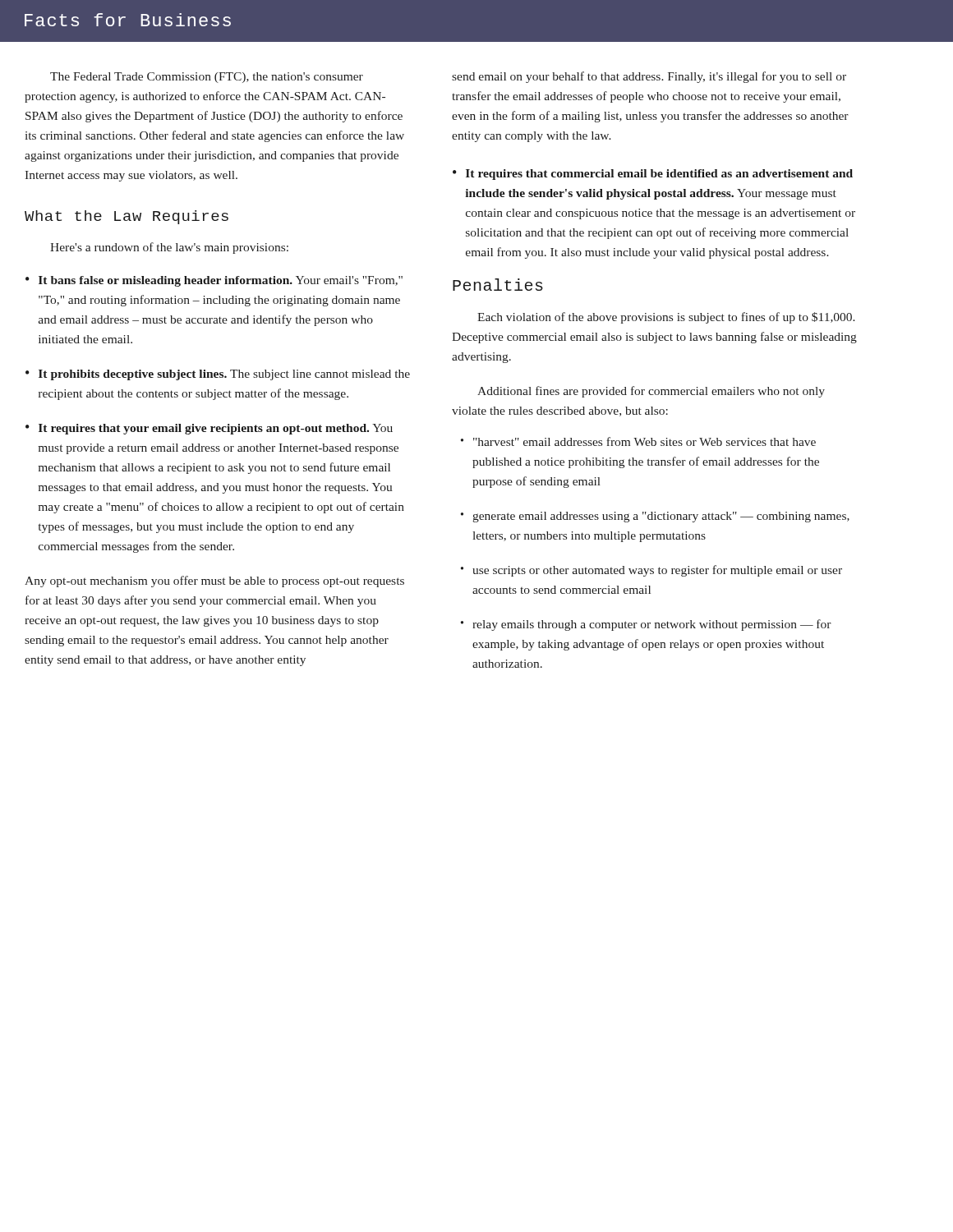Image resolution: width=953 pixels, height=1232 pixels.
Task: Find the block on this page that starts "• It bans false"
Action: [218, 310]
